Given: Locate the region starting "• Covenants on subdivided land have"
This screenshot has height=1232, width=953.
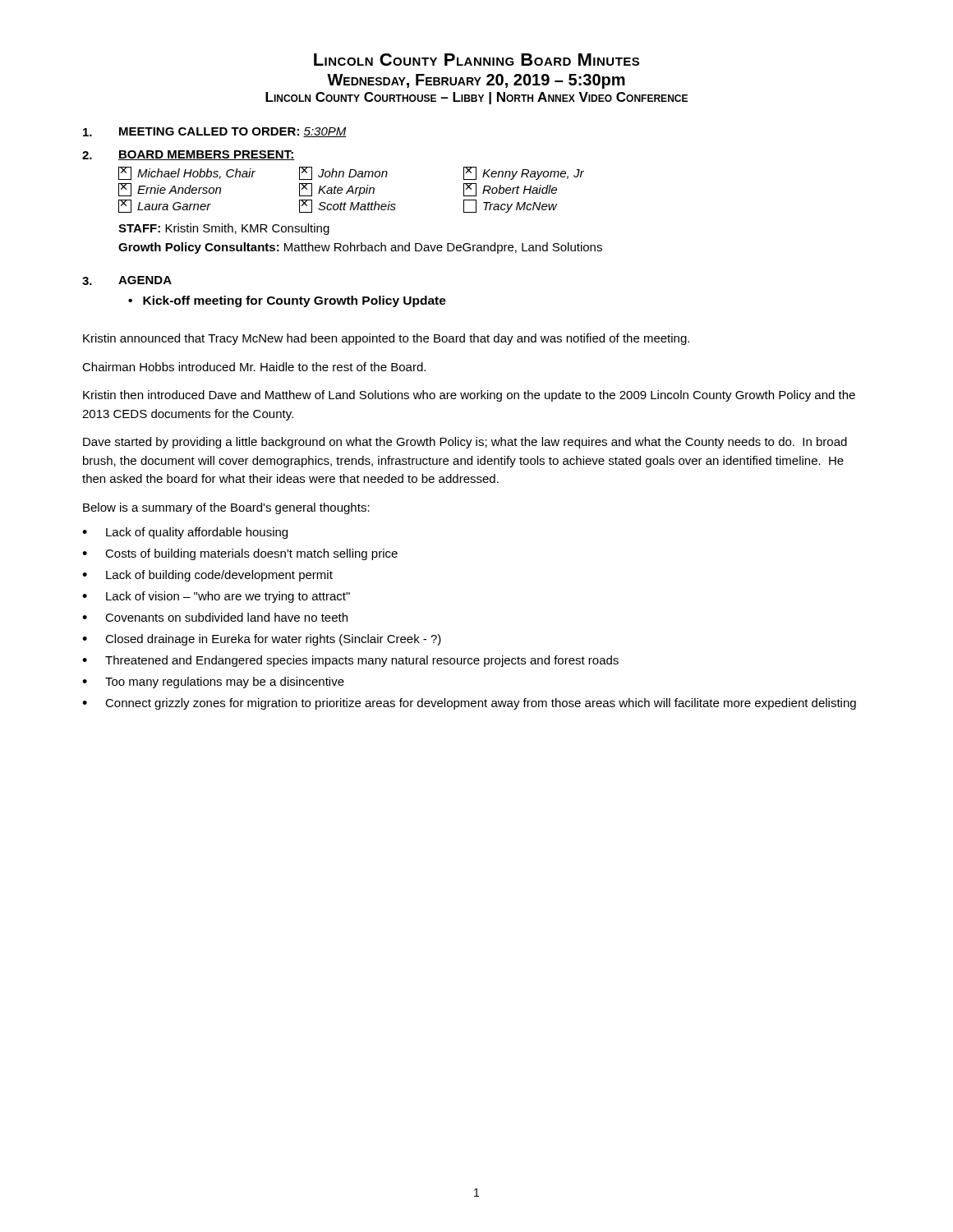Looking at the screenshot, I should click(x=215, y=617).
